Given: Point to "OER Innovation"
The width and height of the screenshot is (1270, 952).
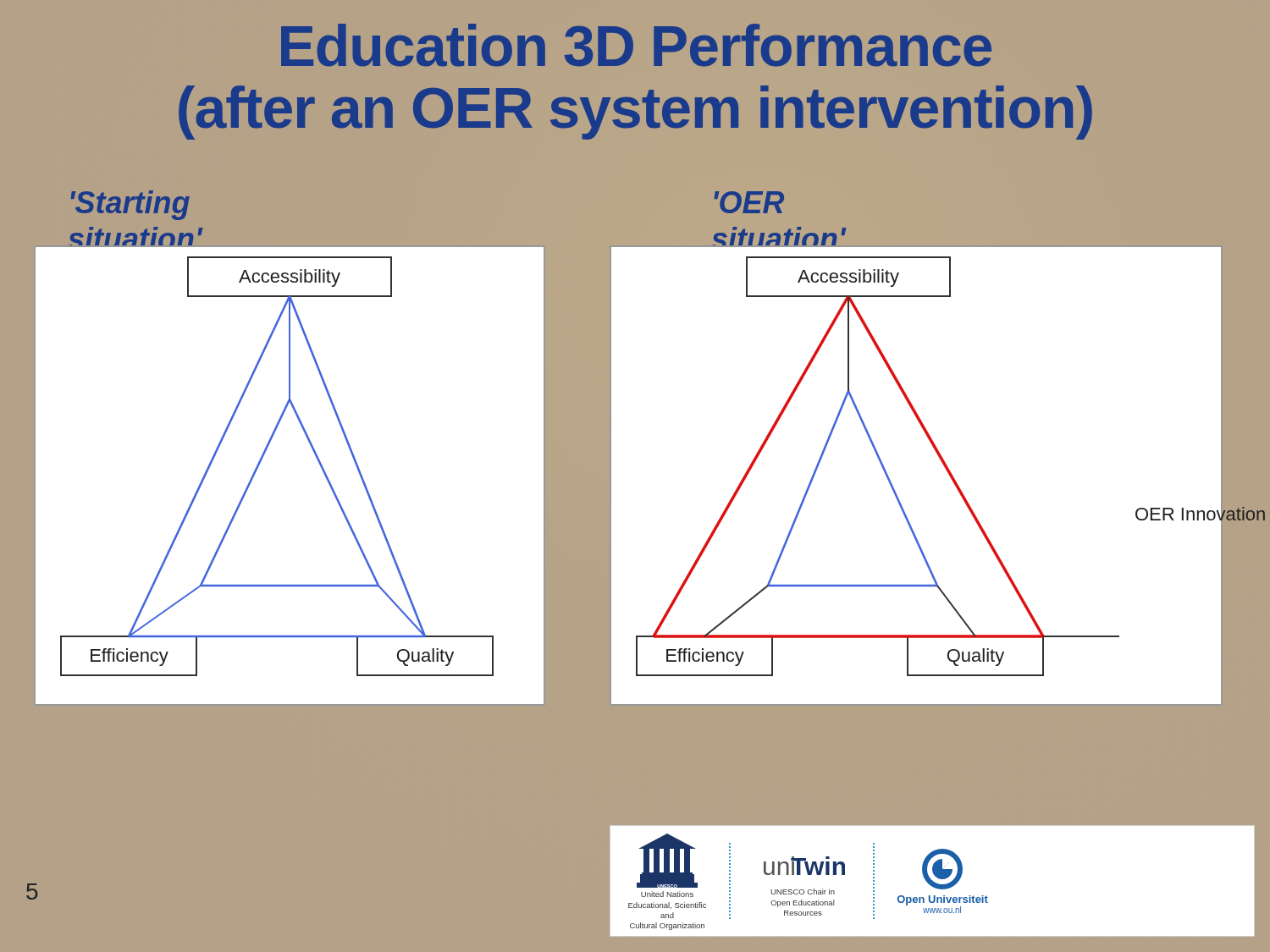Looking at the screenshot, I should pyautogui.click(x=1200, y=514).
